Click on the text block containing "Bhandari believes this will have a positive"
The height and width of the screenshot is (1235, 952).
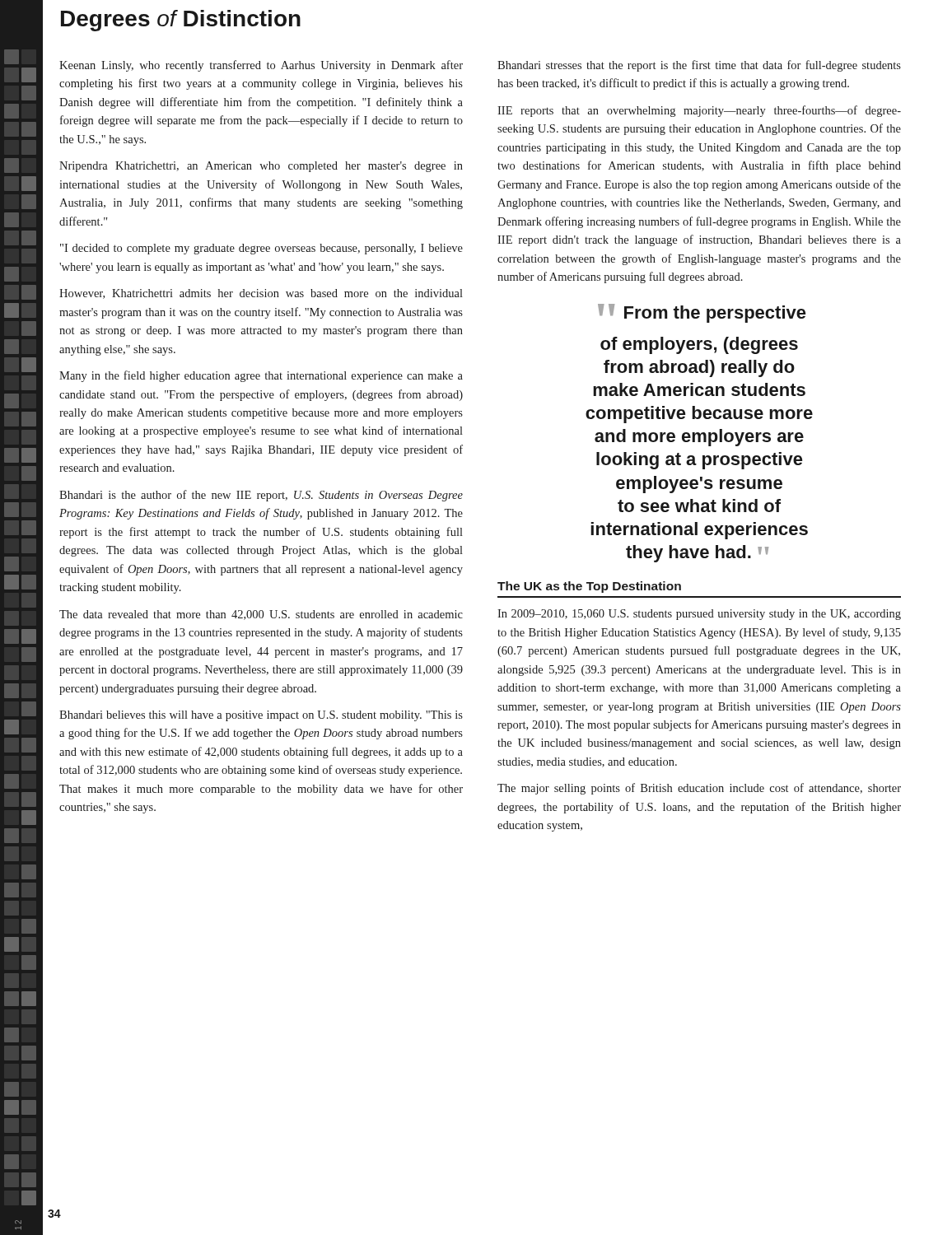(261, 761)
